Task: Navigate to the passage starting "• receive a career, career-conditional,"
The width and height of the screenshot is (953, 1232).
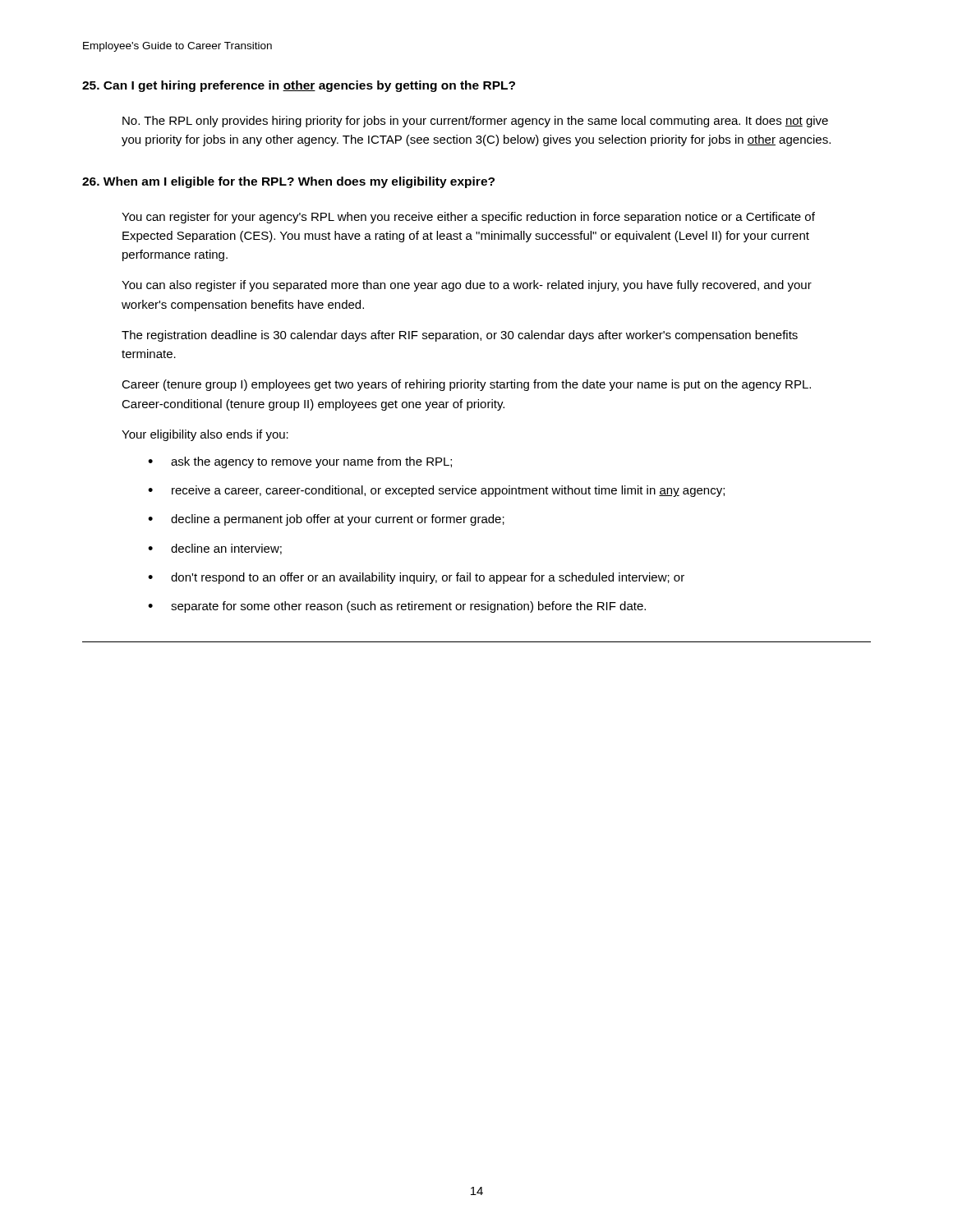Action: coord(493,491)
